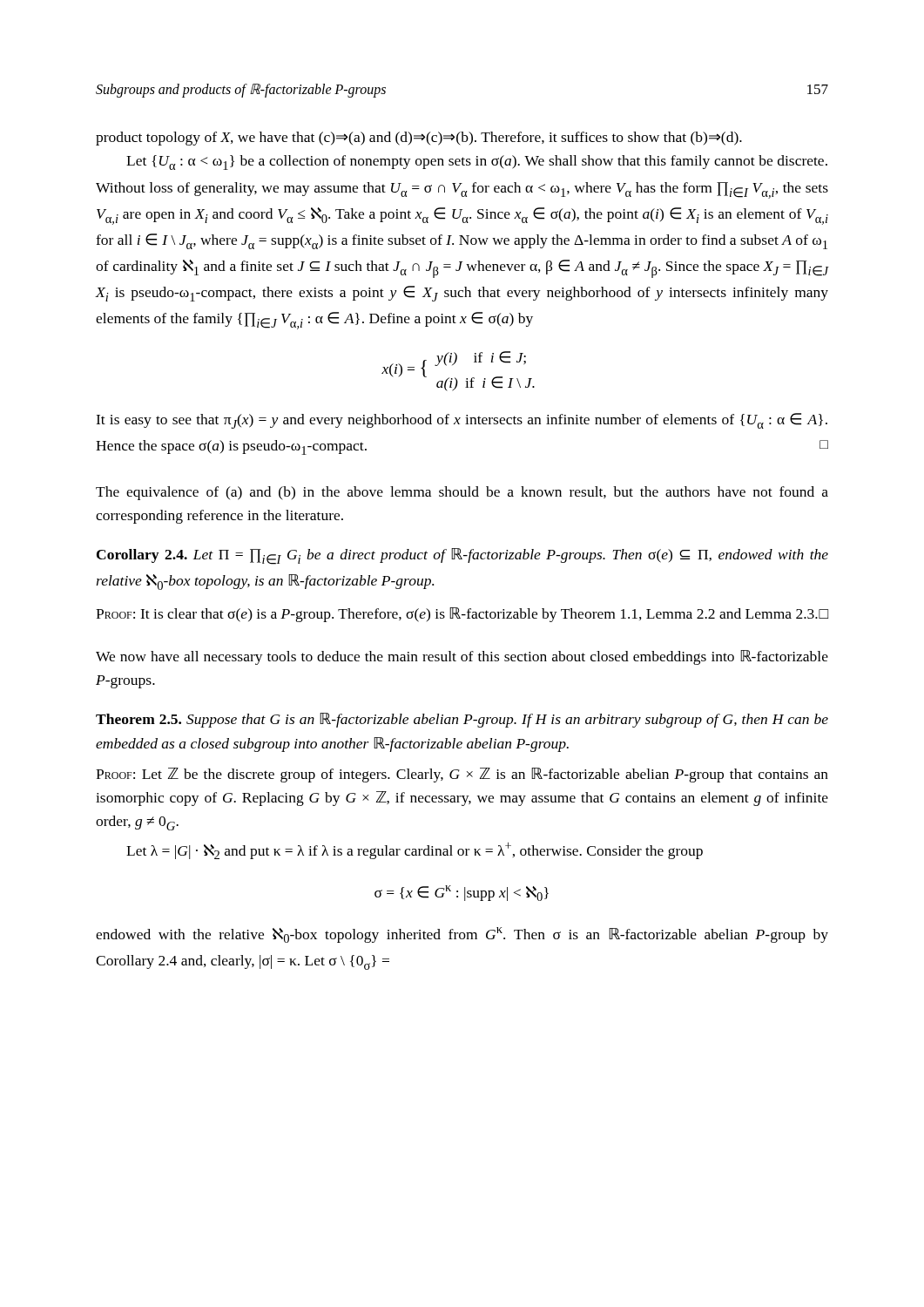Click on the region starting "Let {Uα : α < ω1}"
The width and height of the screenshot is (924, 1307).
[462, 241]
